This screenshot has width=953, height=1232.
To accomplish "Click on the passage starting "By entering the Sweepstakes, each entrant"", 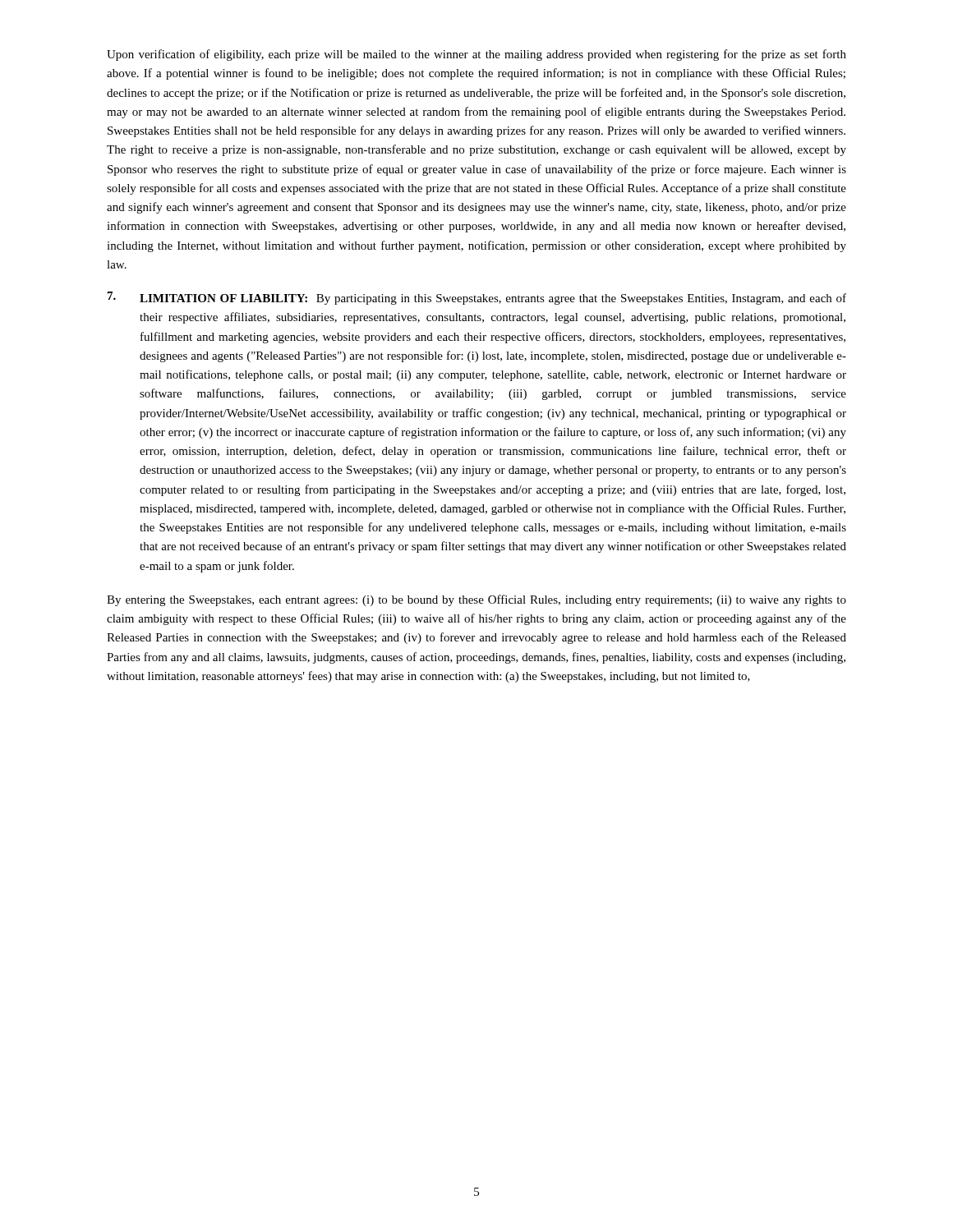I will (476, 638).
